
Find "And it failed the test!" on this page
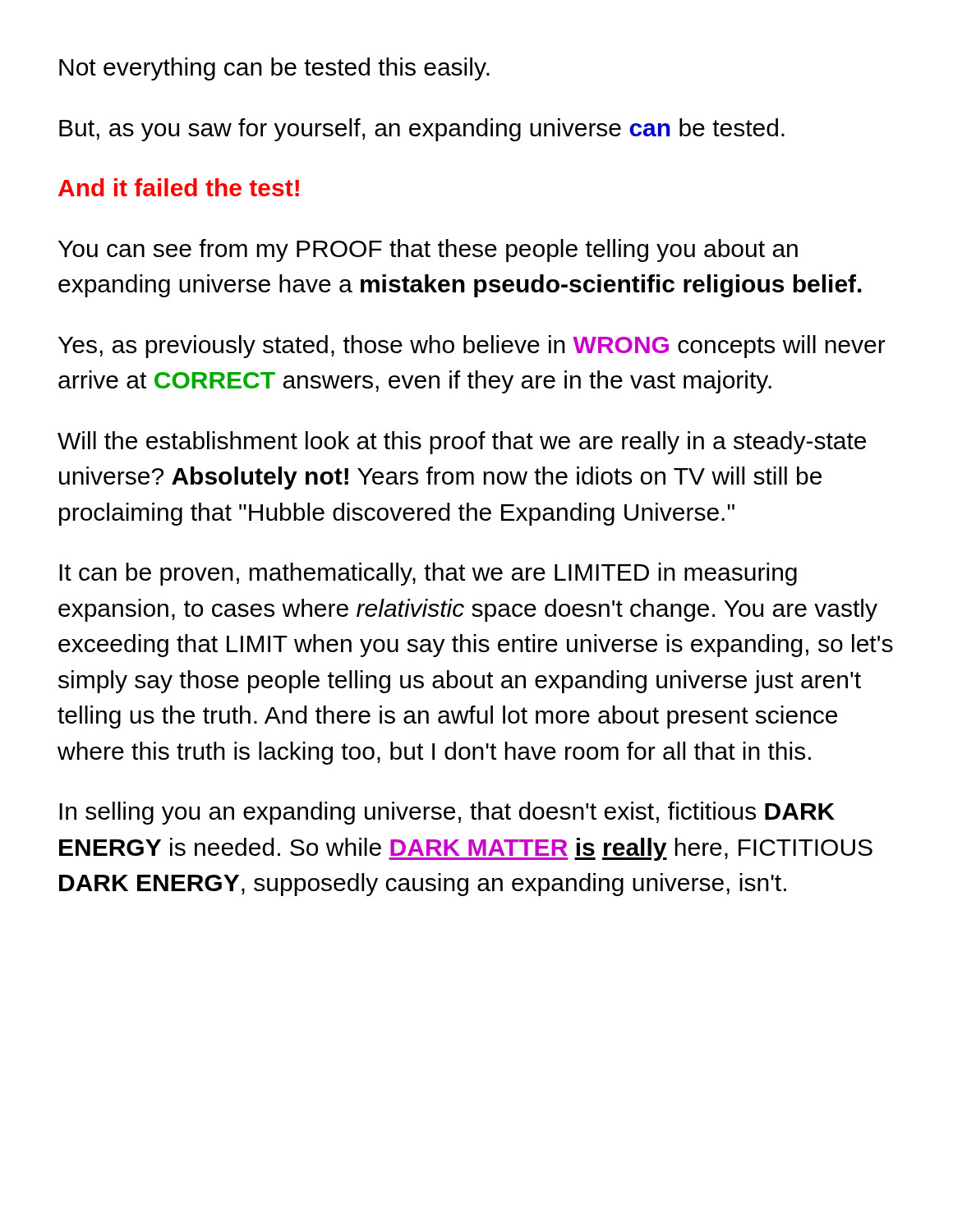[x=179, y=188]
